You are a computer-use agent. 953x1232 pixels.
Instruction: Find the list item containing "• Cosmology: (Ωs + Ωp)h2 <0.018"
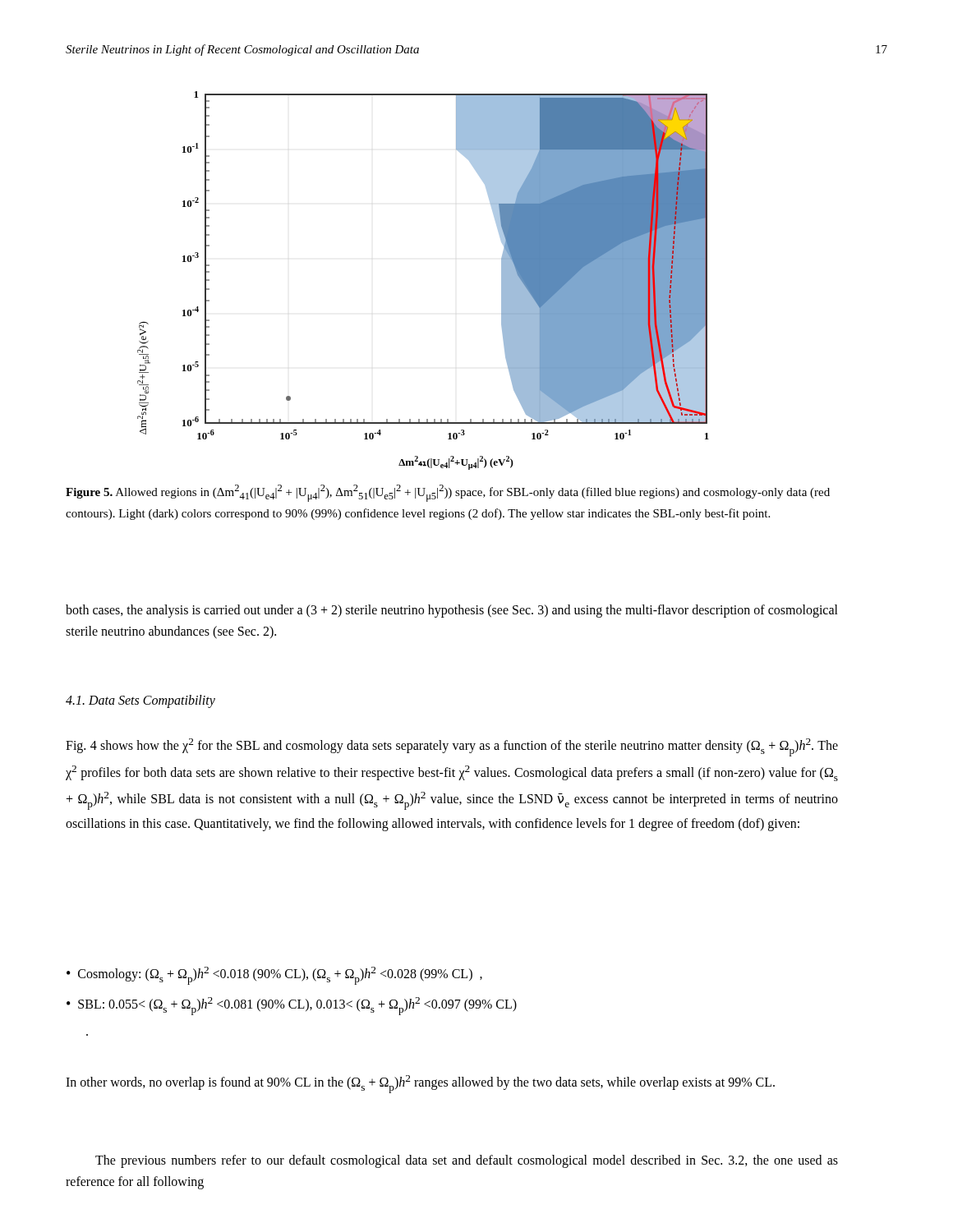click(274, 974)
